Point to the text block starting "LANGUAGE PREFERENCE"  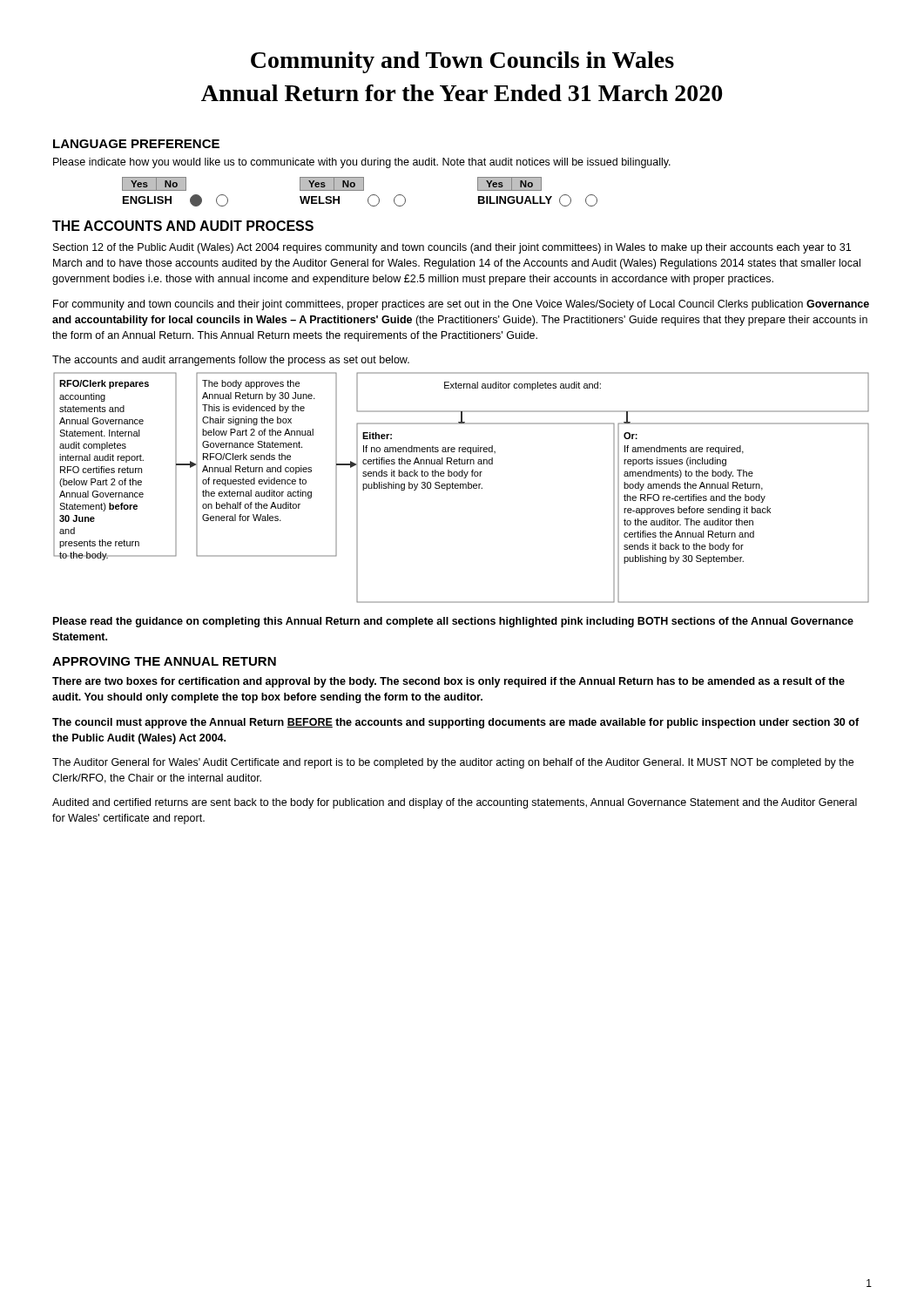point(136,143)
